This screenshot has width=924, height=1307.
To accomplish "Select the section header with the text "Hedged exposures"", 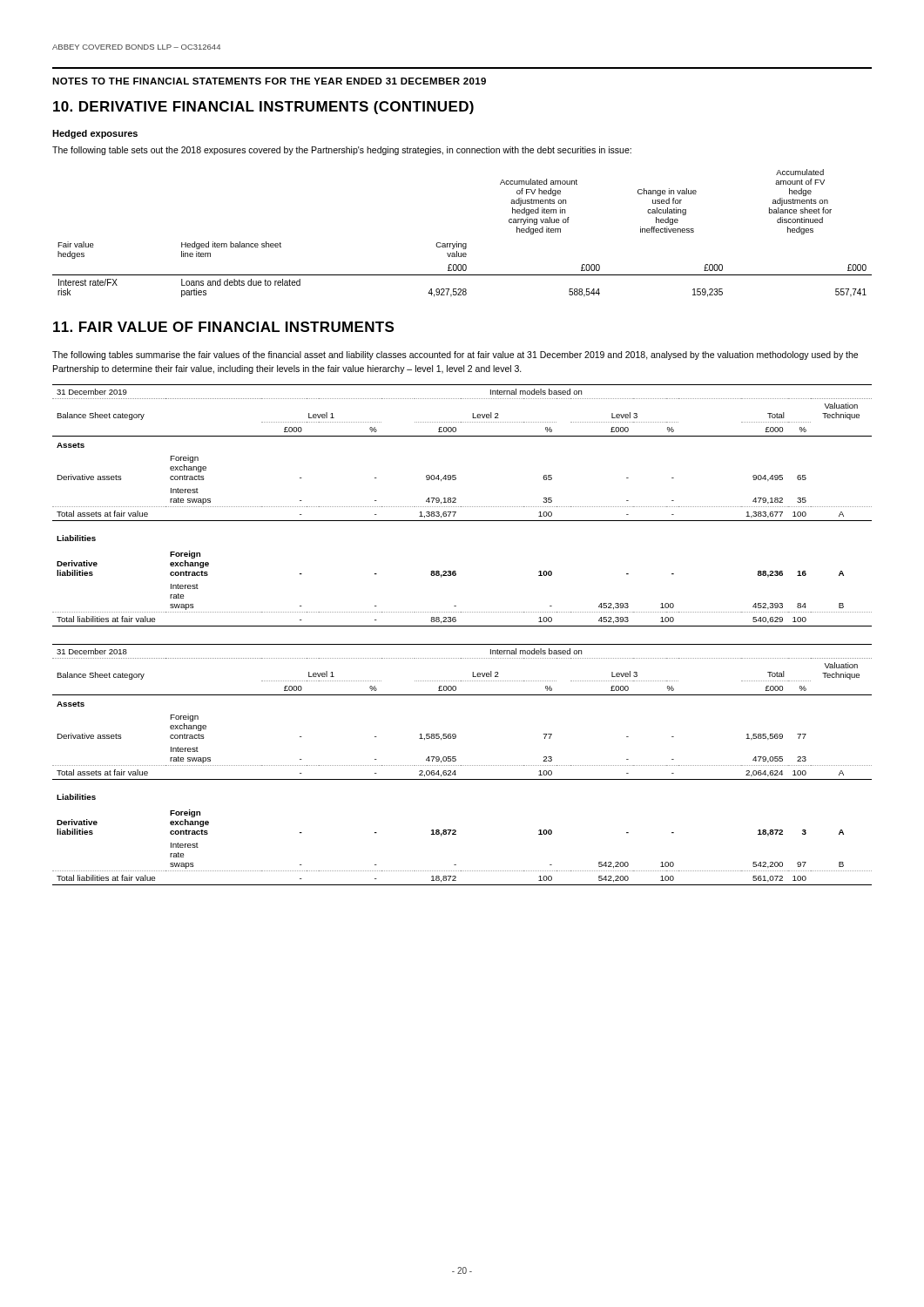I will pos(95,133).
